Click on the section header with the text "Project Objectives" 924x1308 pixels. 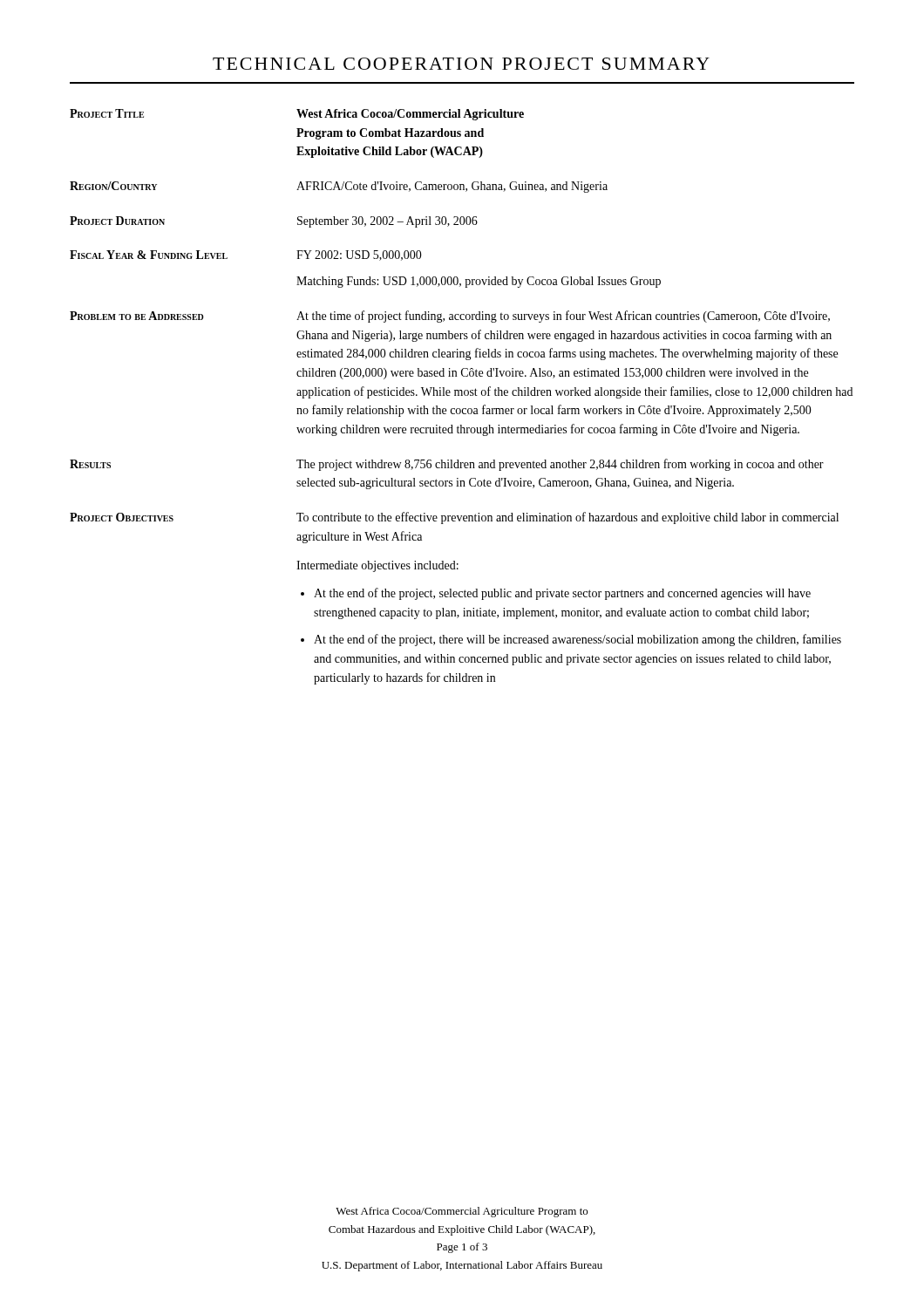(122, 518)
